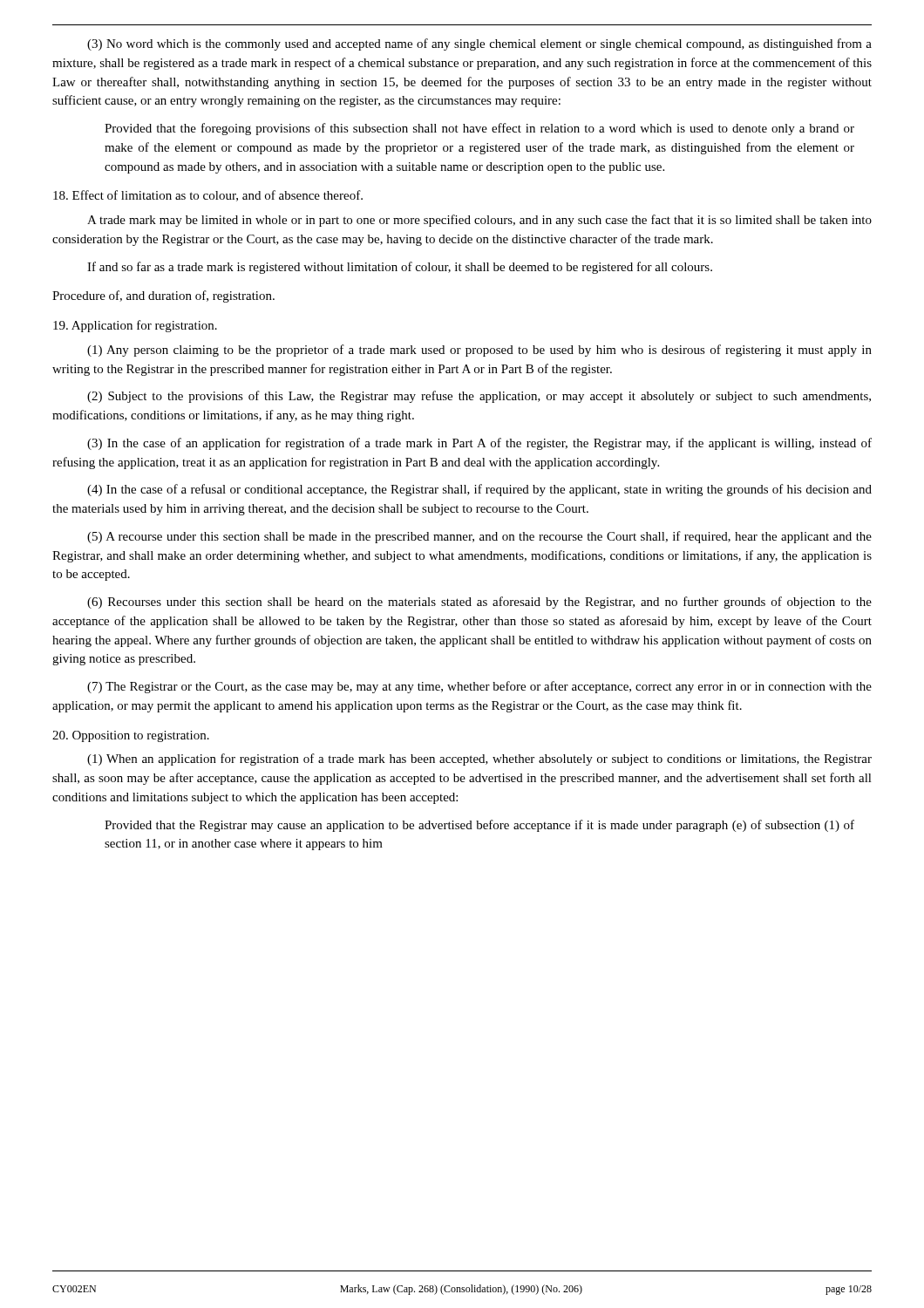924x1308 pixels.
Task: Find the block starting "(3) In the"
Action: coord(462,452)
